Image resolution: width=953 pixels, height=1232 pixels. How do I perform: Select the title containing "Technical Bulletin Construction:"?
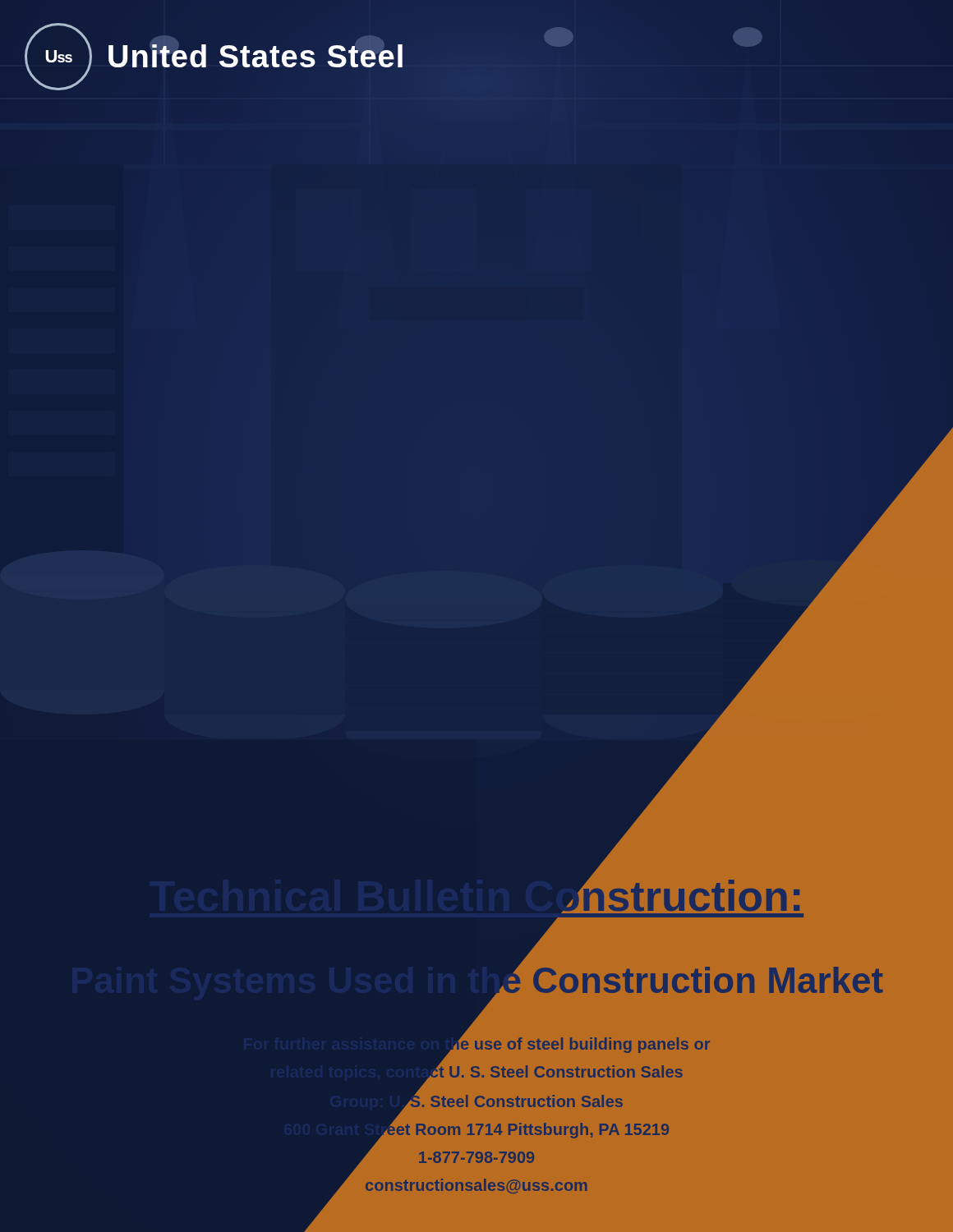[680, 896]
